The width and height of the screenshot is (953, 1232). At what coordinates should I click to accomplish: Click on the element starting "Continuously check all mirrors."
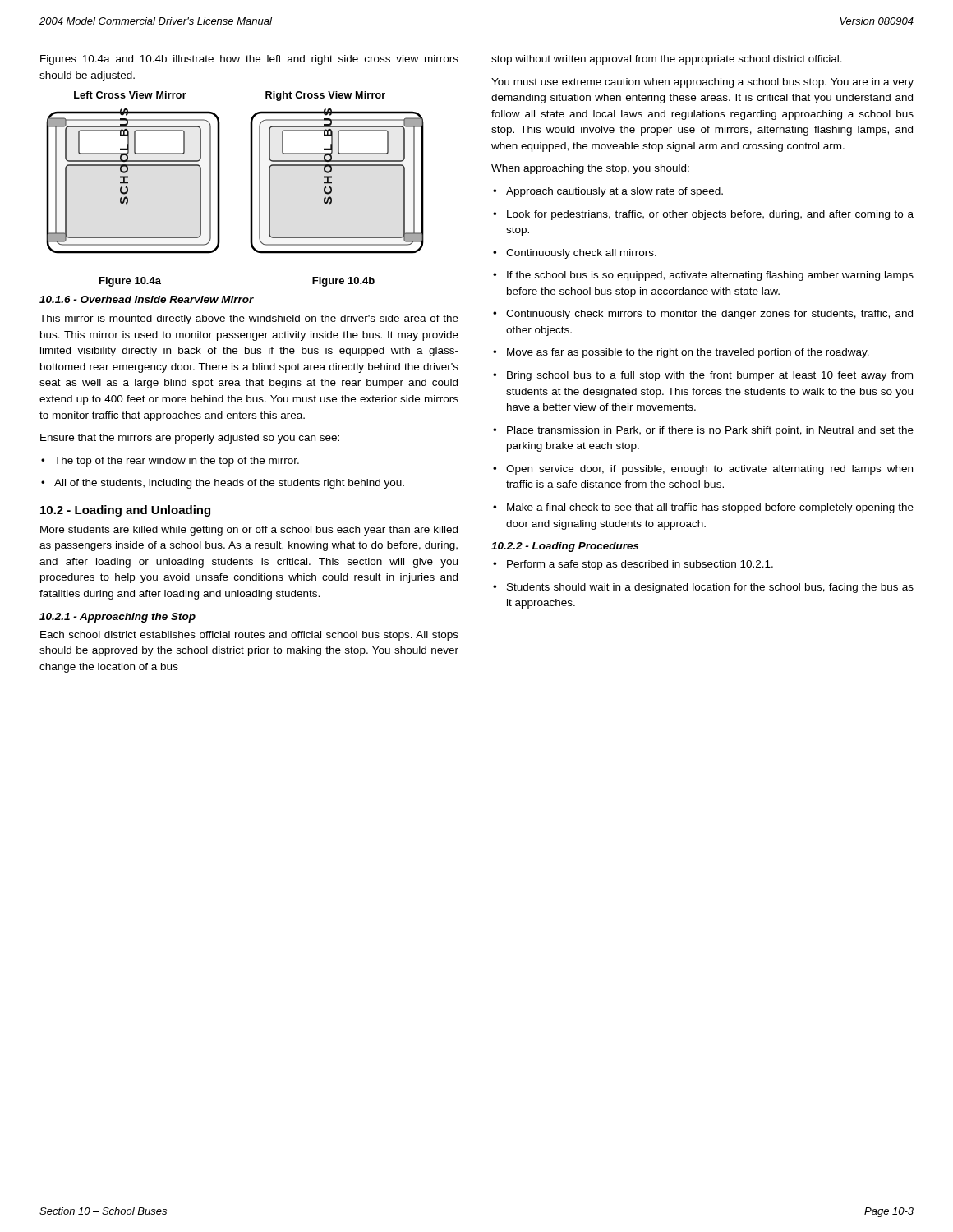point(575,254)
